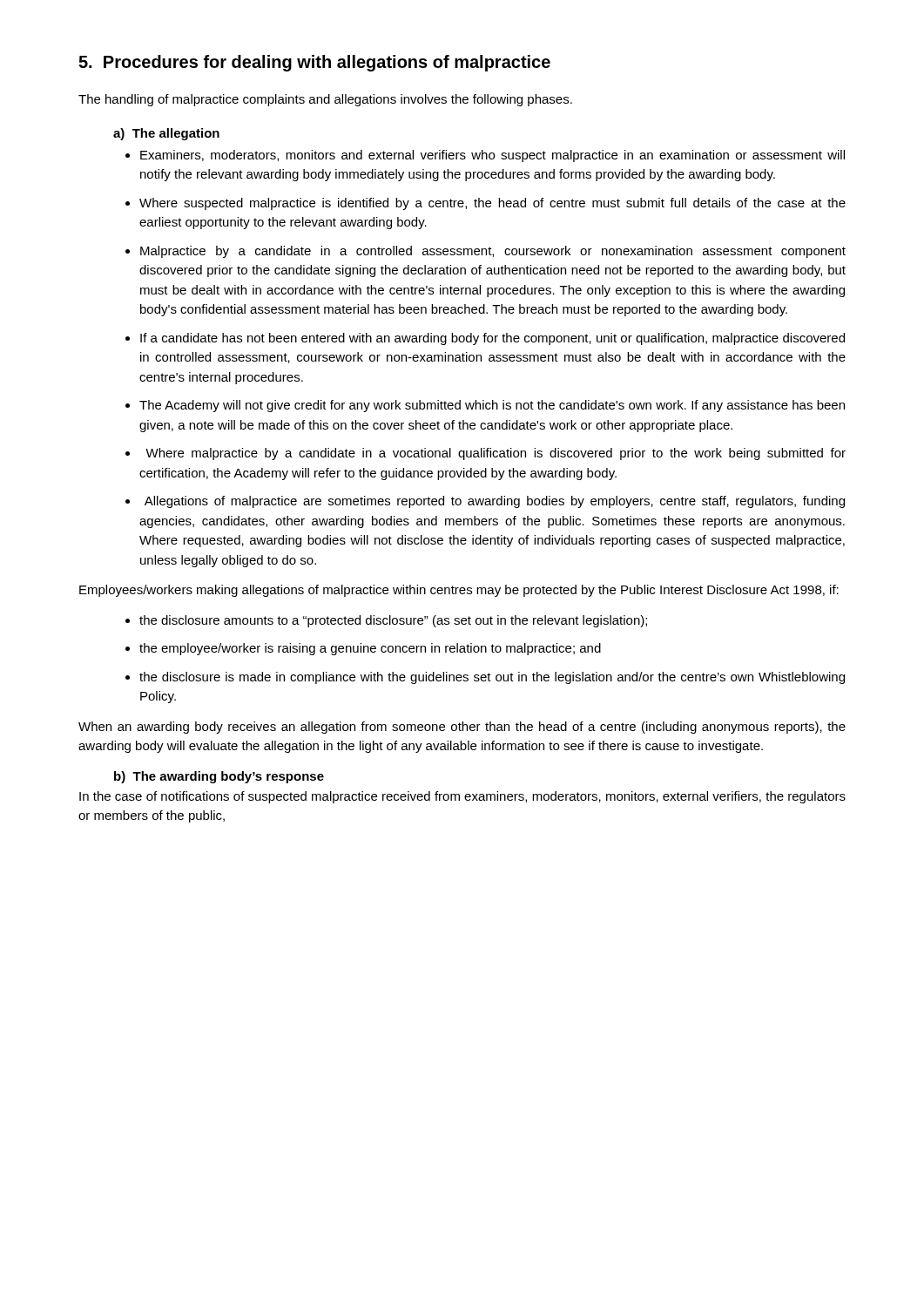This screenshot has width=924, height=1307.
Task: Find the list item with the text "Allegations of malpractice"
Action: point(492,530)
